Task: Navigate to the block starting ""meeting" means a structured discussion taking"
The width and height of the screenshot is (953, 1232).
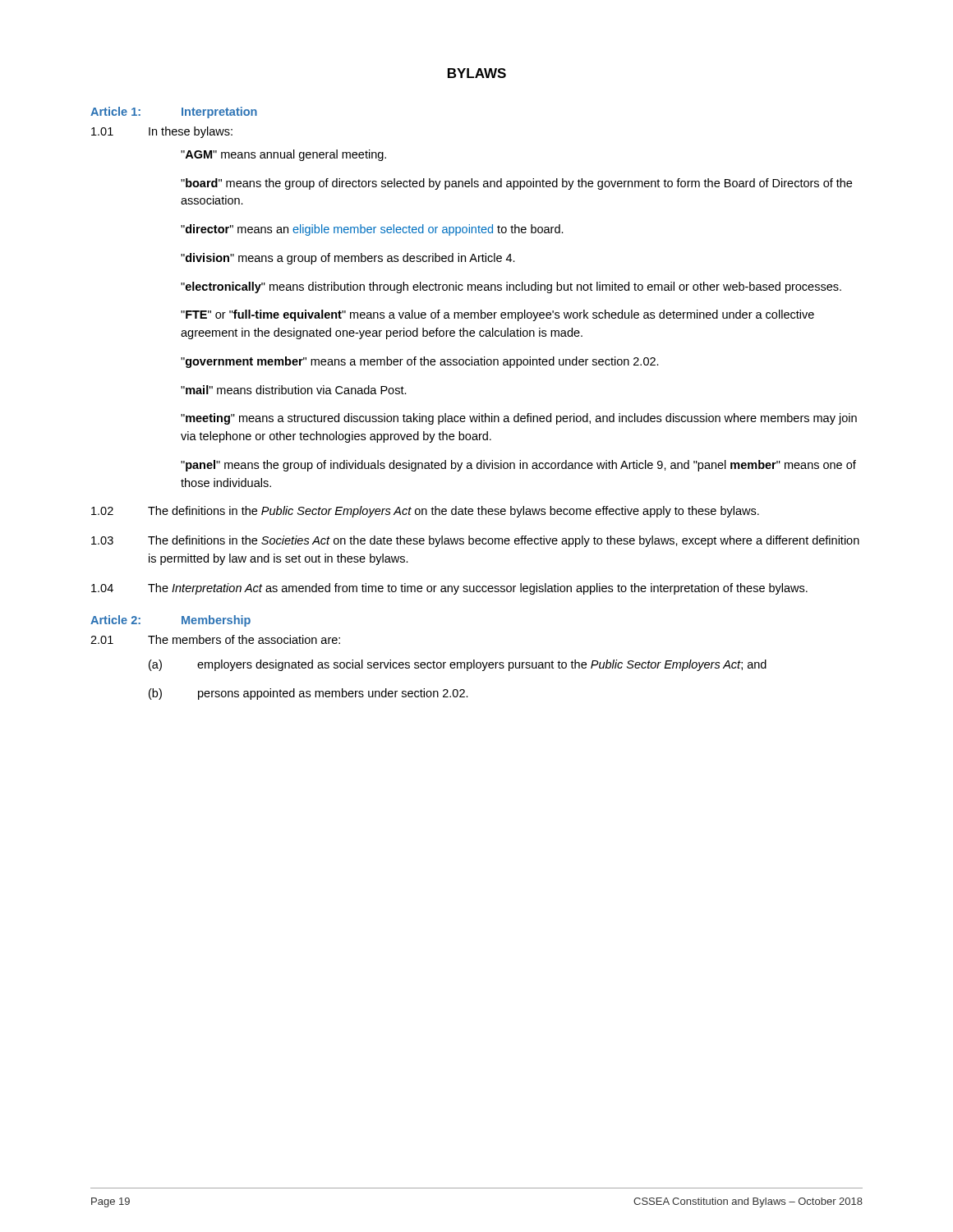Action: click(x=519, y=427)
